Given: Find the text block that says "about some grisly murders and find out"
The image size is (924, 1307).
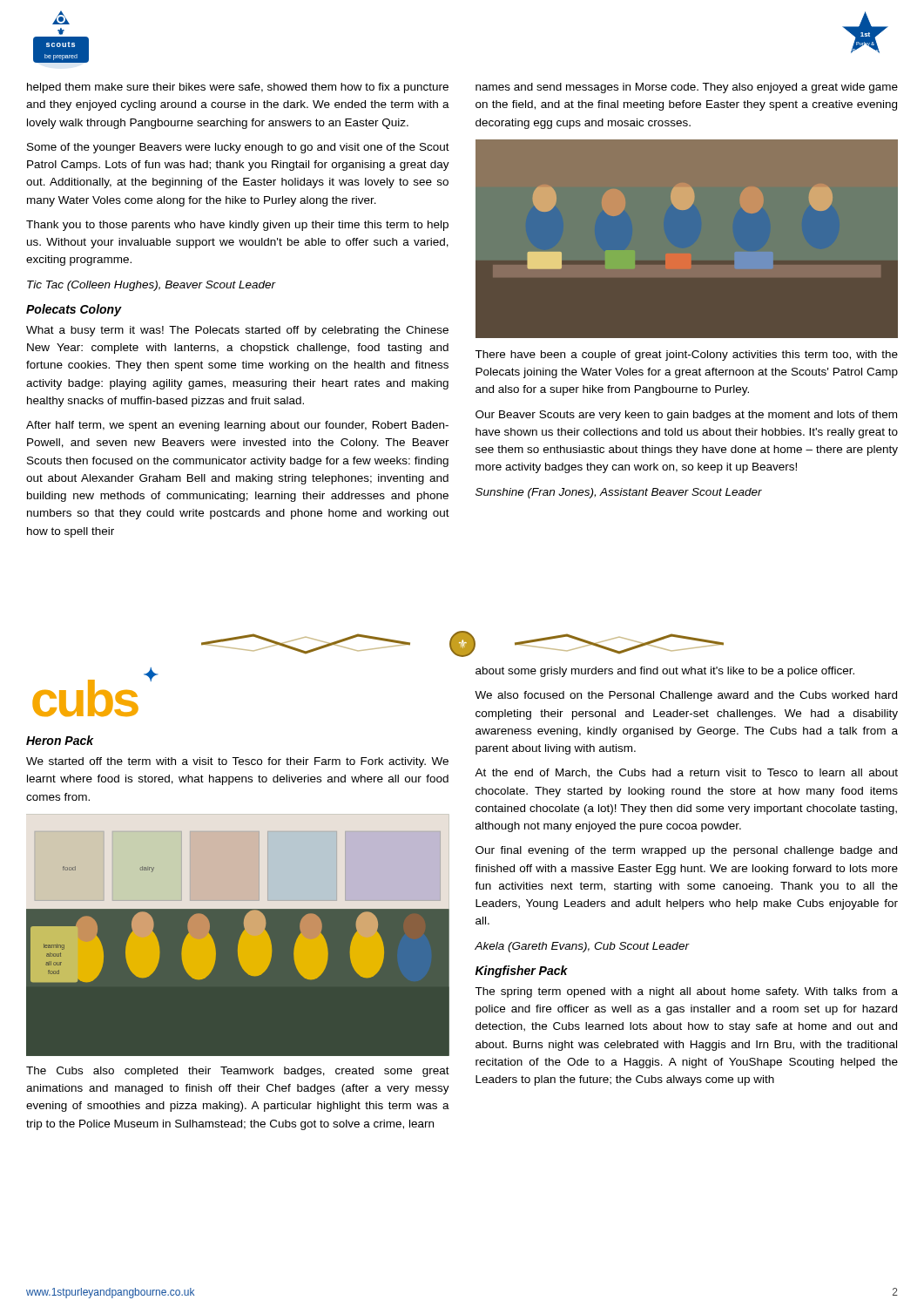Looking at the screenshot, I should pos(686,809).
